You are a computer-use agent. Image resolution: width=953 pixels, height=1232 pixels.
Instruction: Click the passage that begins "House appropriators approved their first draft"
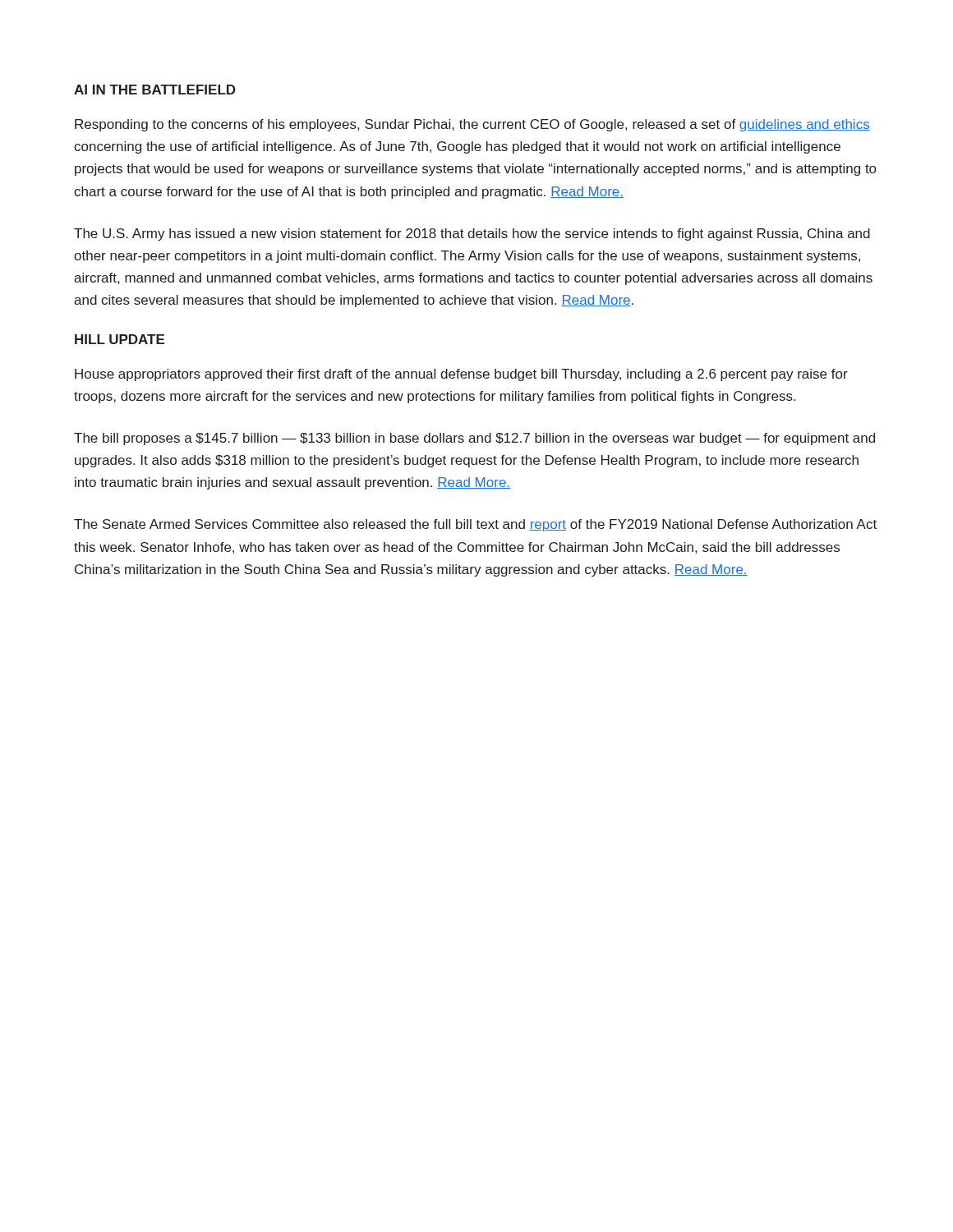(x=461, y=385)
